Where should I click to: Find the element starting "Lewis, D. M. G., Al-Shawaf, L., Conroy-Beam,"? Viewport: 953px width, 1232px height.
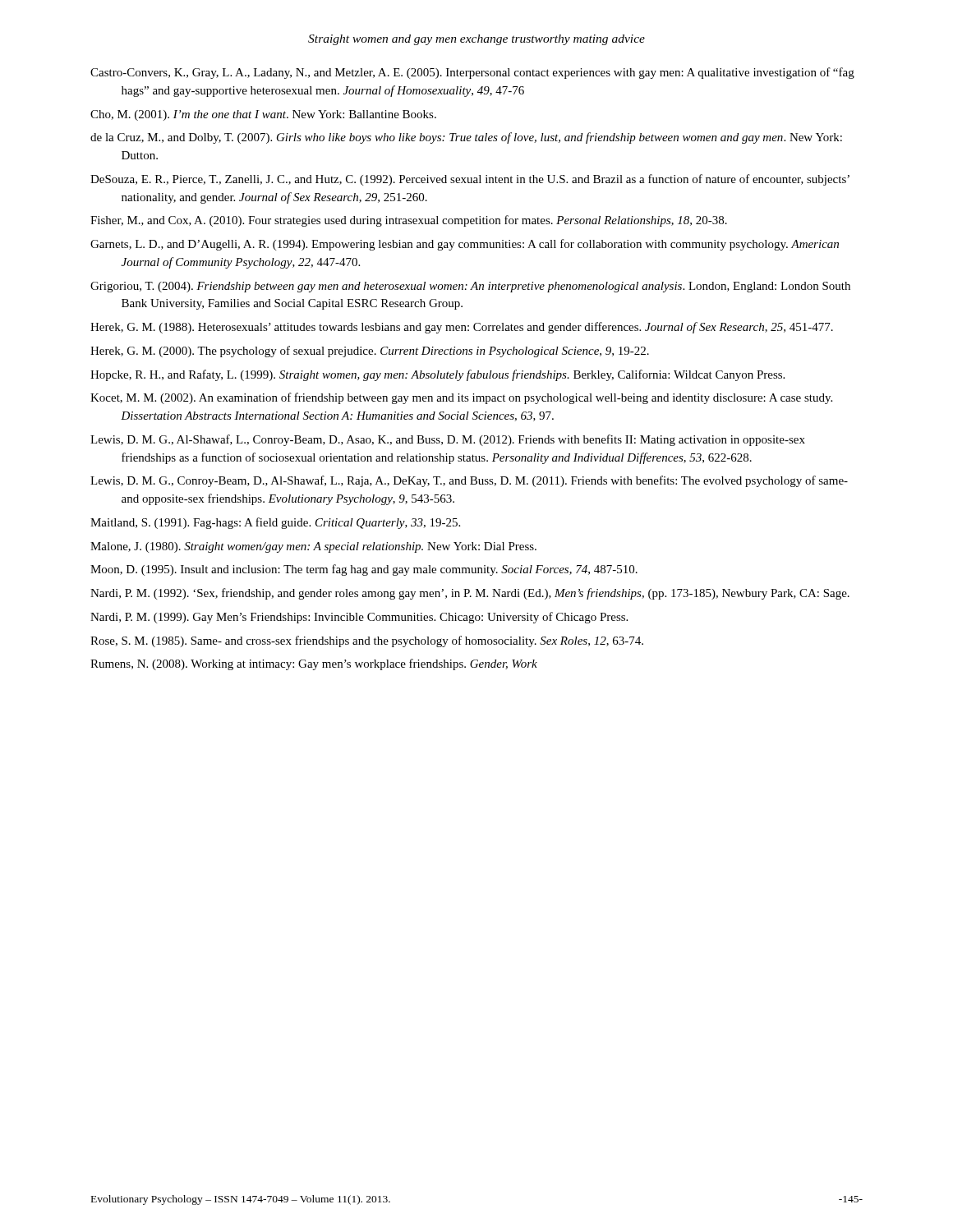point(448,448)
